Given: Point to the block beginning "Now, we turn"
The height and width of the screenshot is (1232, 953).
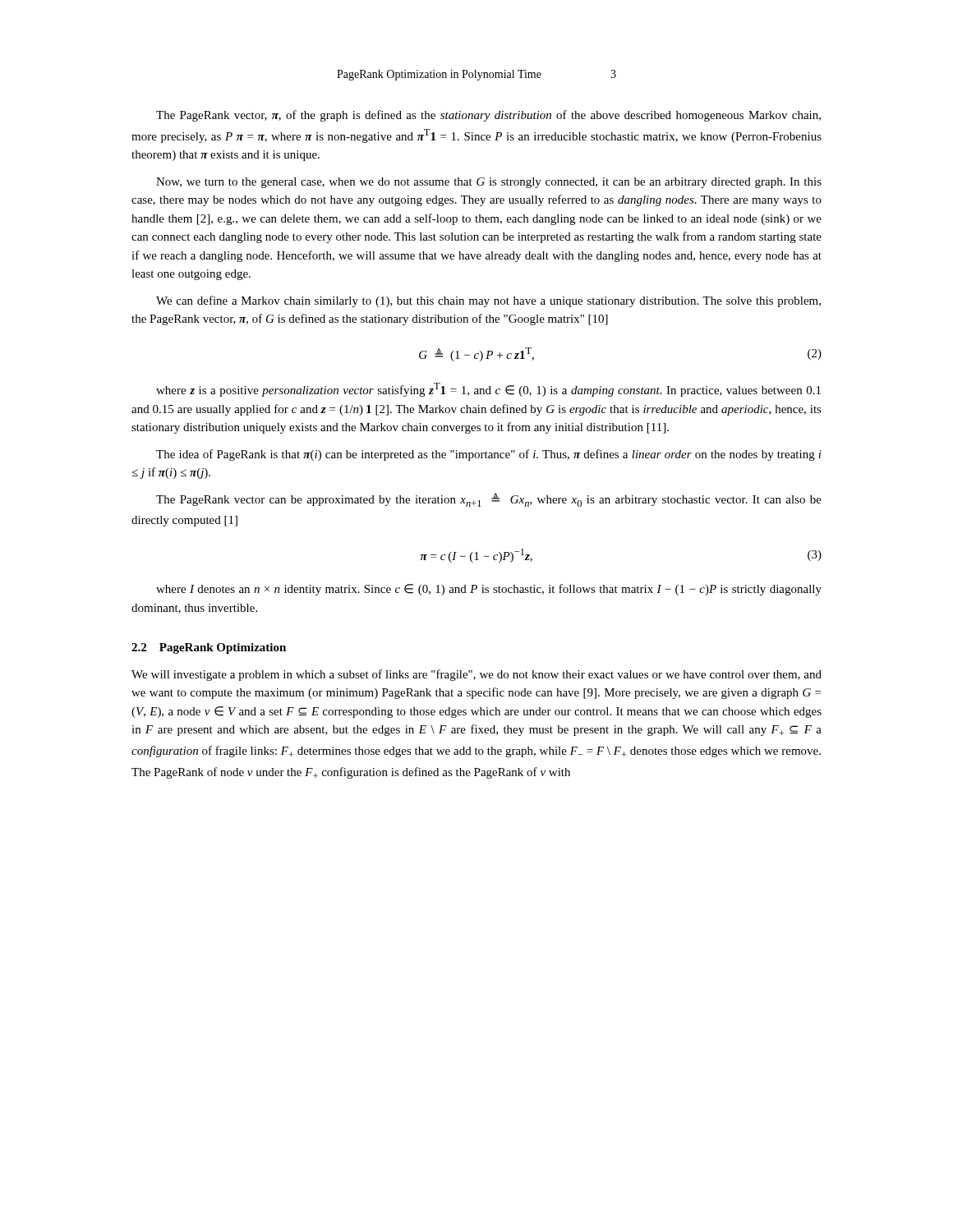Looking at the screenshot, I should [476, 228].
